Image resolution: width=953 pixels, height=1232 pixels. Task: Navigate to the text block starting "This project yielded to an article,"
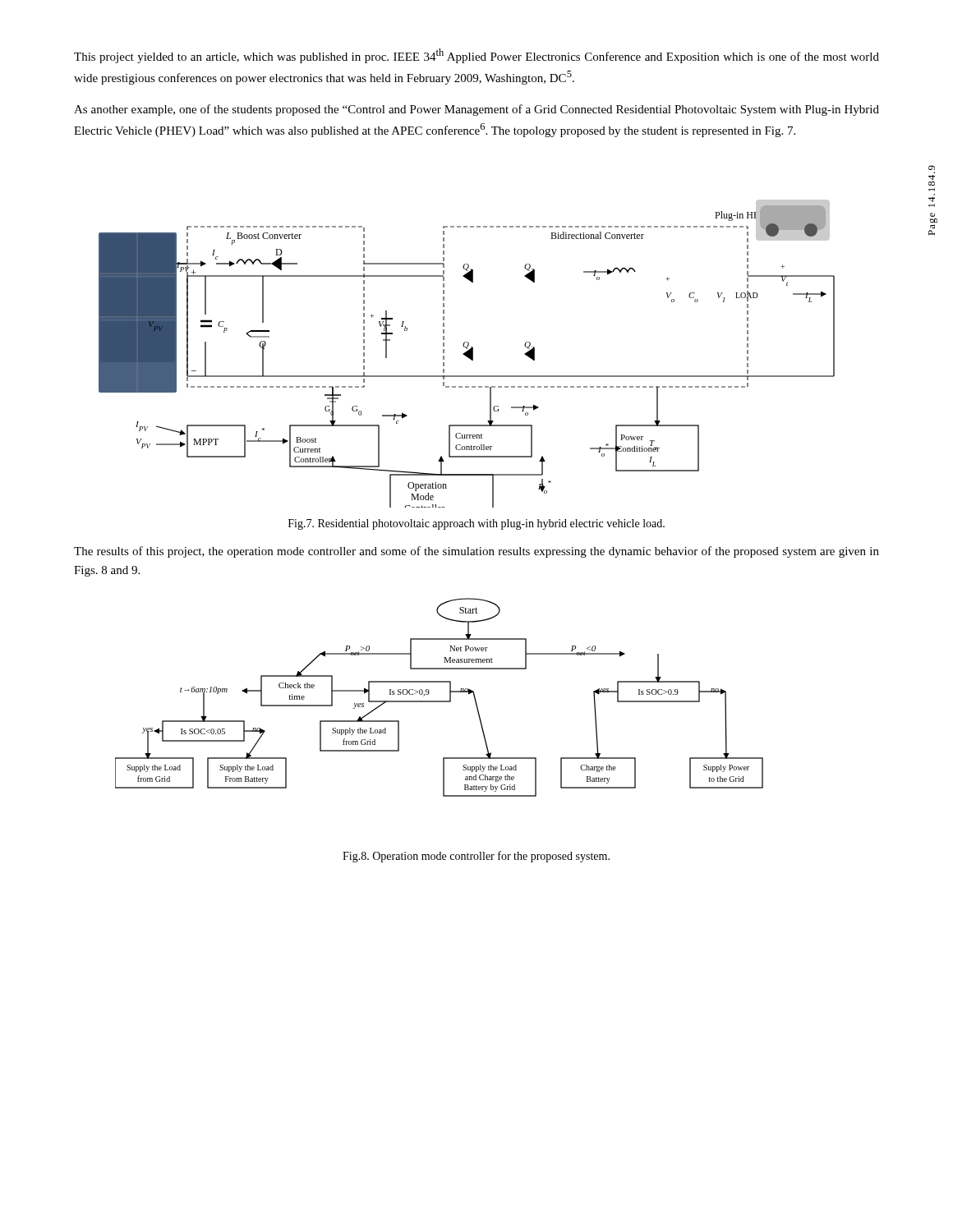point(476,65)
